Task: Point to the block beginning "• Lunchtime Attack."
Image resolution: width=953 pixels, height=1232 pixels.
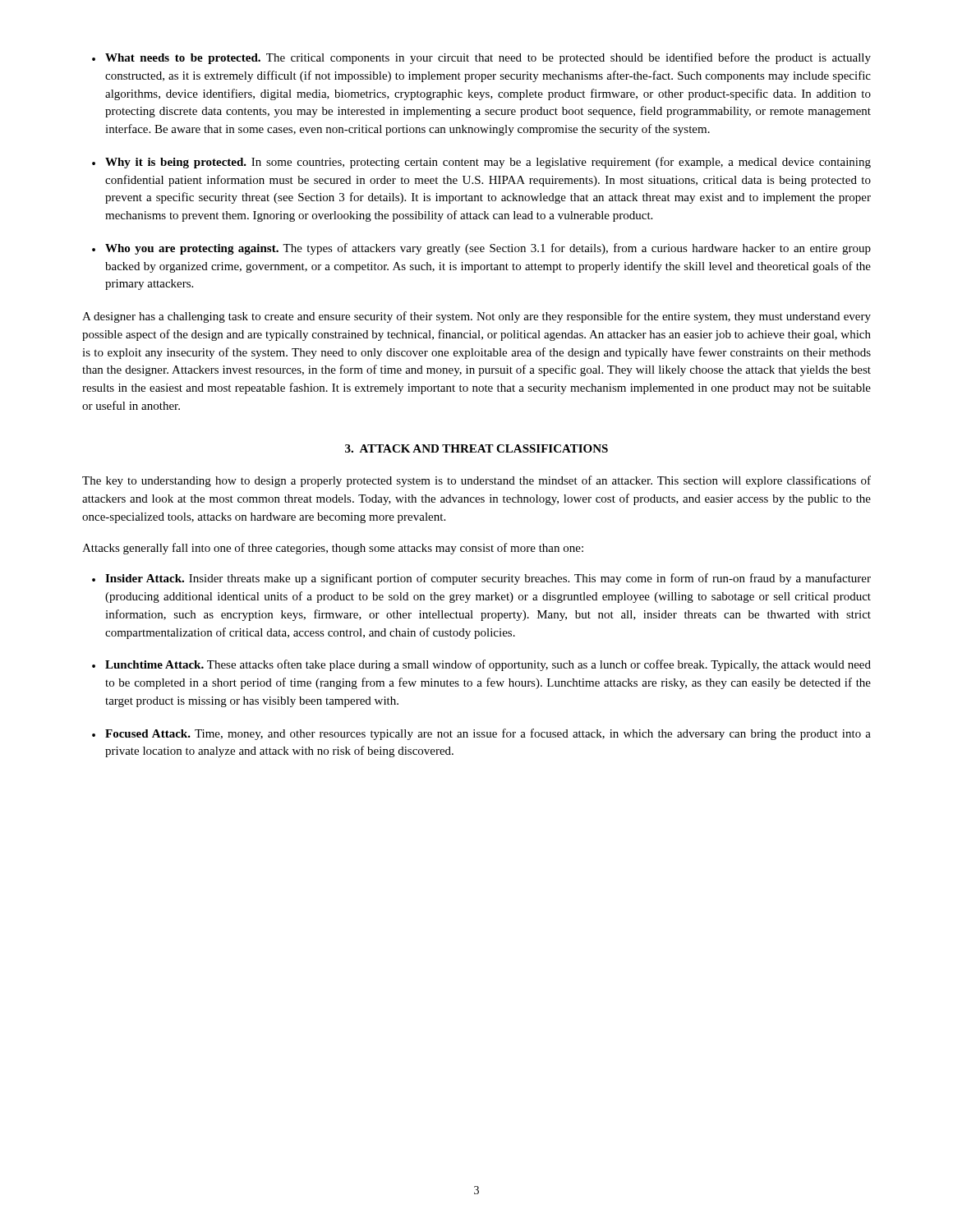Action: click(x=476, y=683)
